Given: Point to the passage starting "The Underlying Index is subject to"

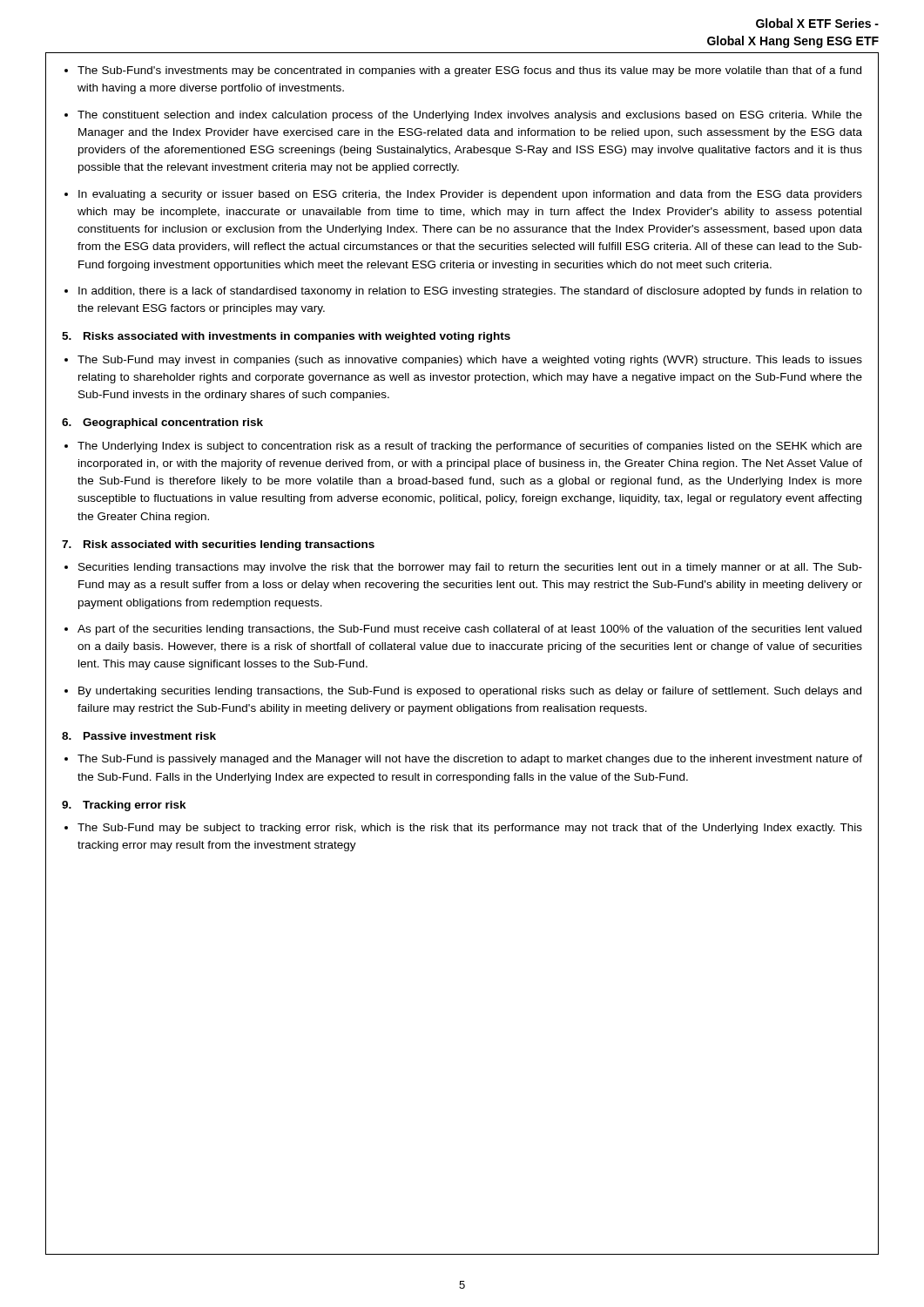Looking at the screenshot, I should [x=470, y=481].
